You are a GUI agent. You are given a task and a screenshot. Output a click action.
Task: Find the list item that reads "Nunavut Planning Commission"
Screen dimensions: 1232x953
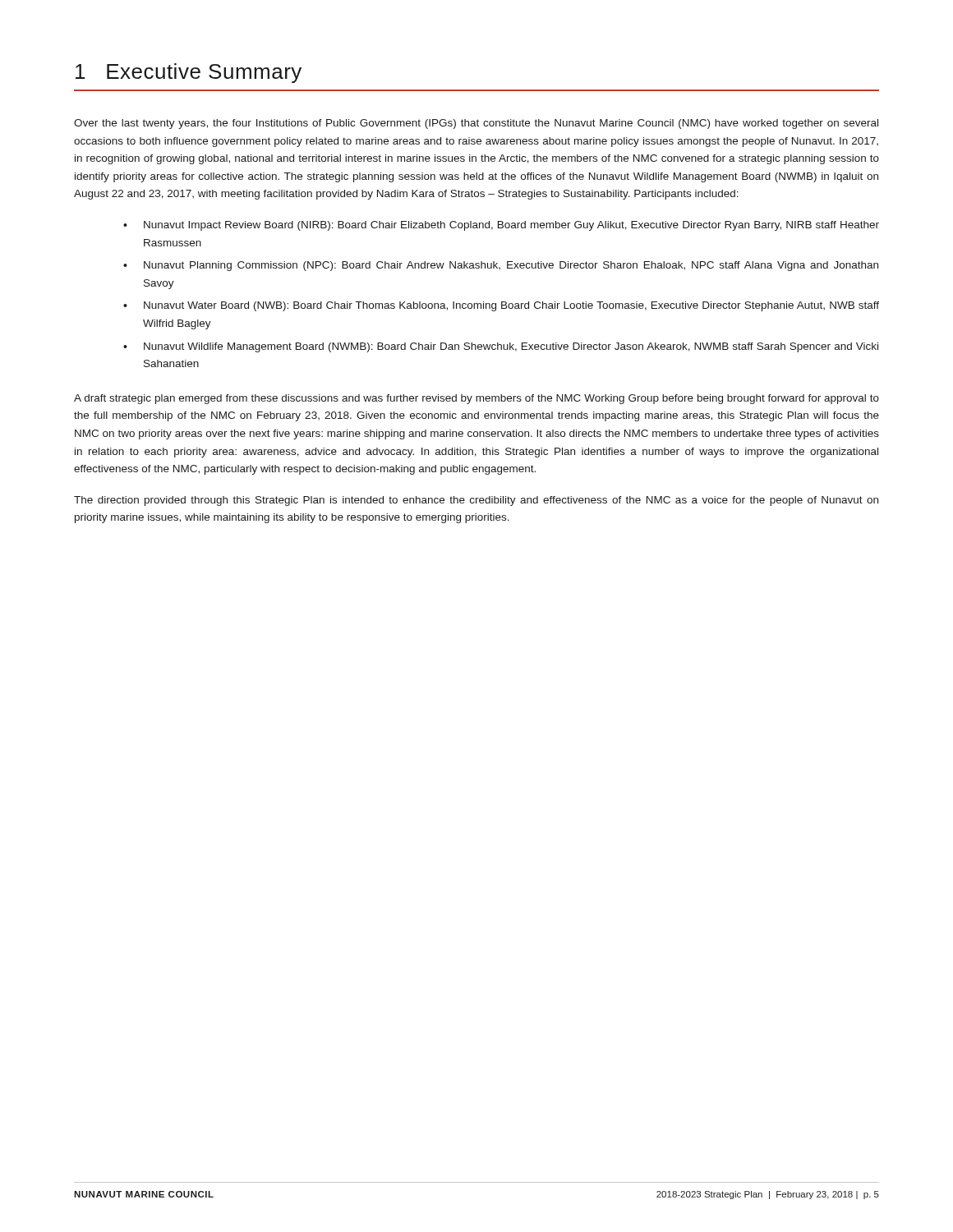pyautogui.click(x=511, y=274)
